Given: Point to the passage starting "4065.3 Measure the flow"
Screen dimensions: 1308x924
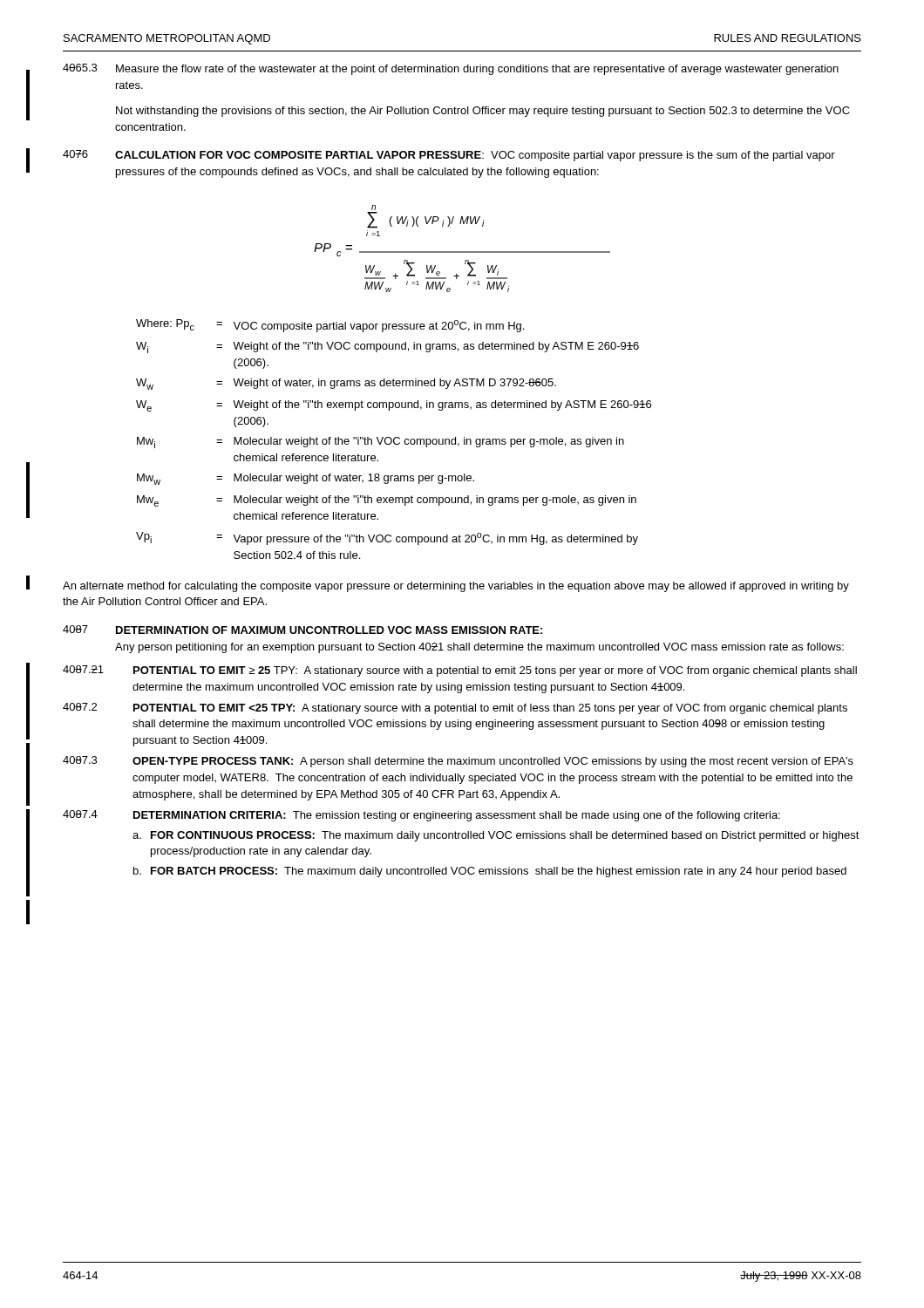Looking at the screenshot, I should coord(462,77).
